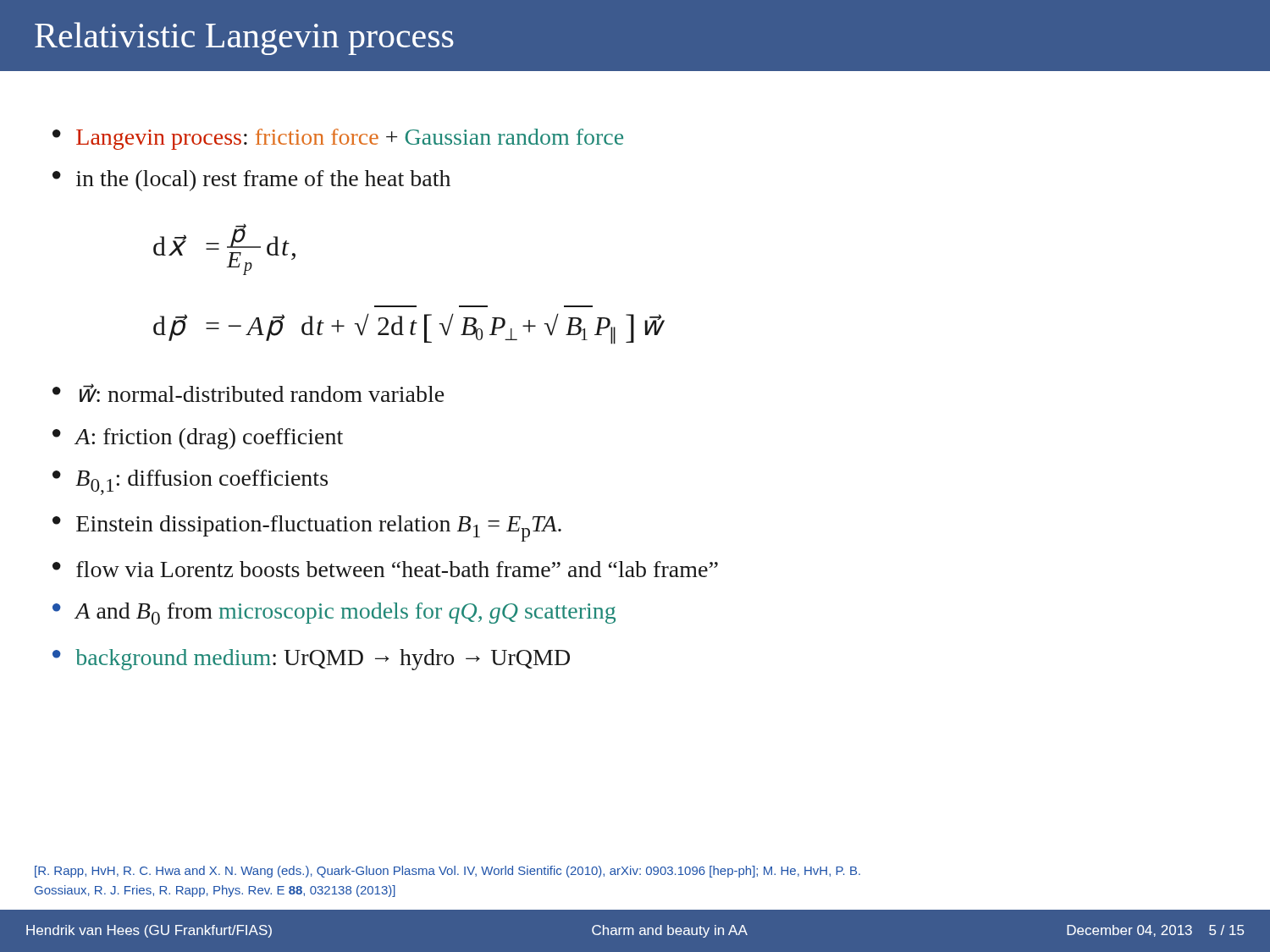Click a footnote
Screen dimensions: 952x1270
(x=448, y=880)
